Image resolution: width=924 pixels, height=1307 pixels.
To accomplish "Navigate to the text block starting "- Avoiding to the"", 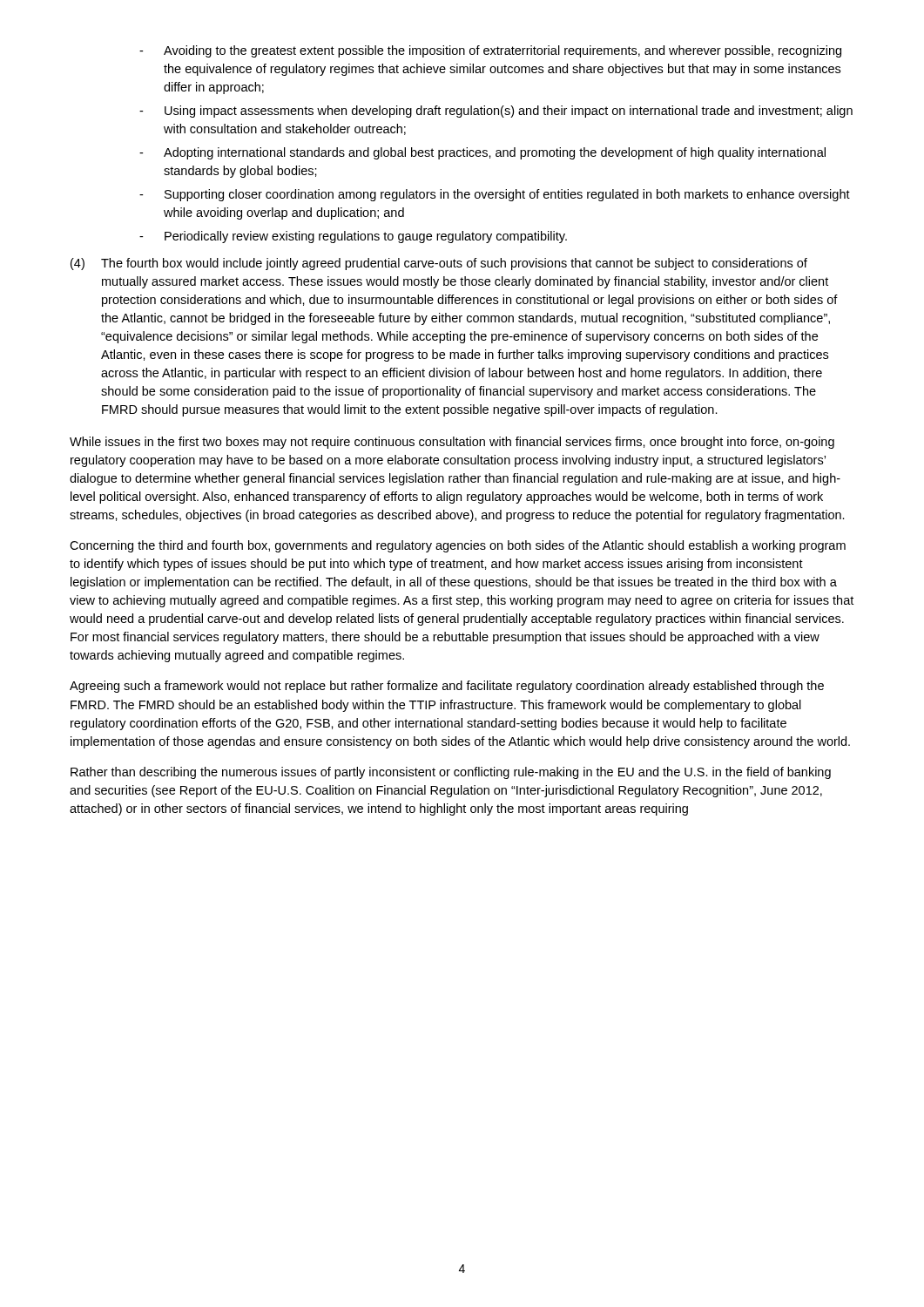I will click(497, 69).
